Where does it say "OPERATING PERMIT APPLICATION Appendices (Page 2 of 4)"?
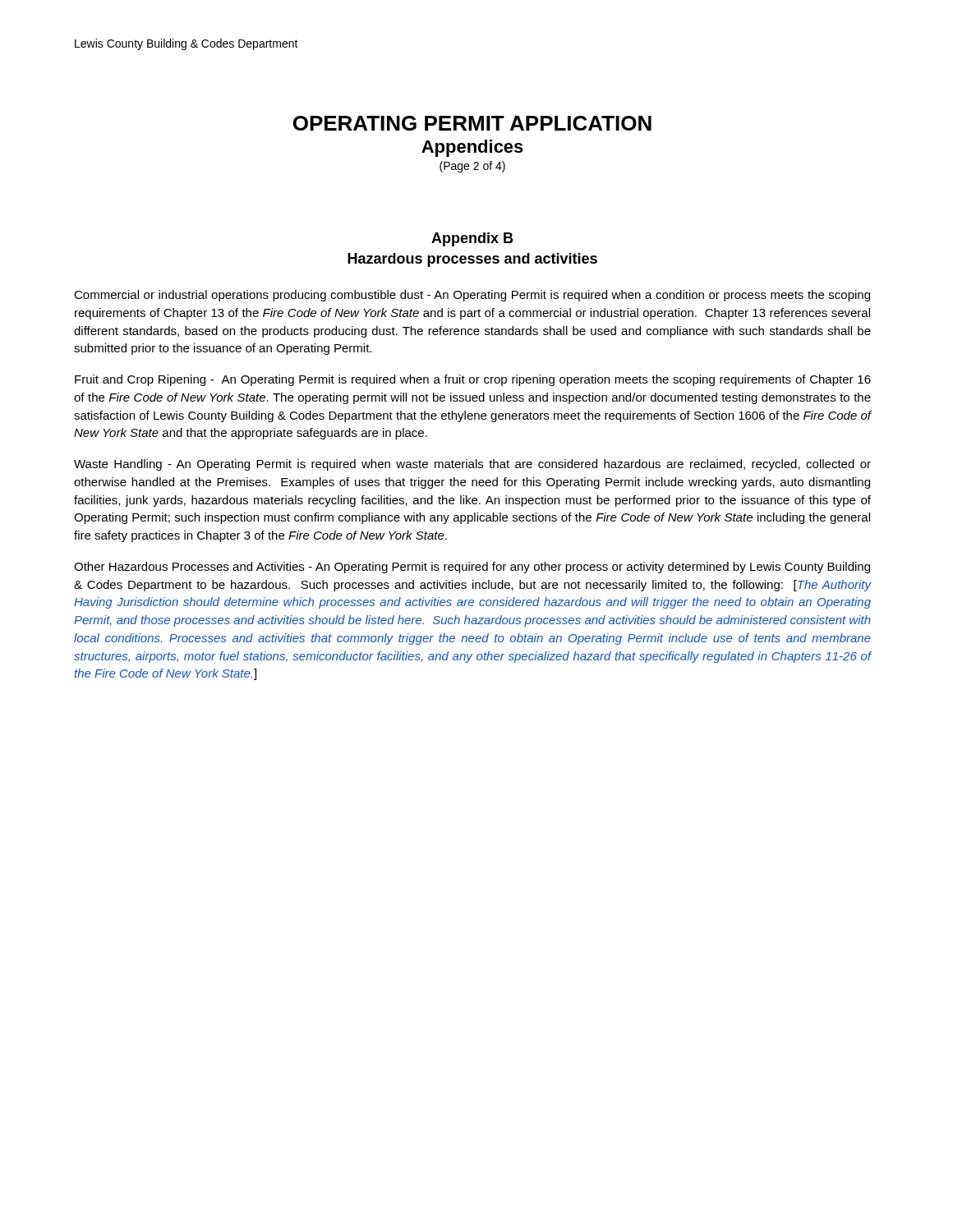 click(x=472, y=142)
